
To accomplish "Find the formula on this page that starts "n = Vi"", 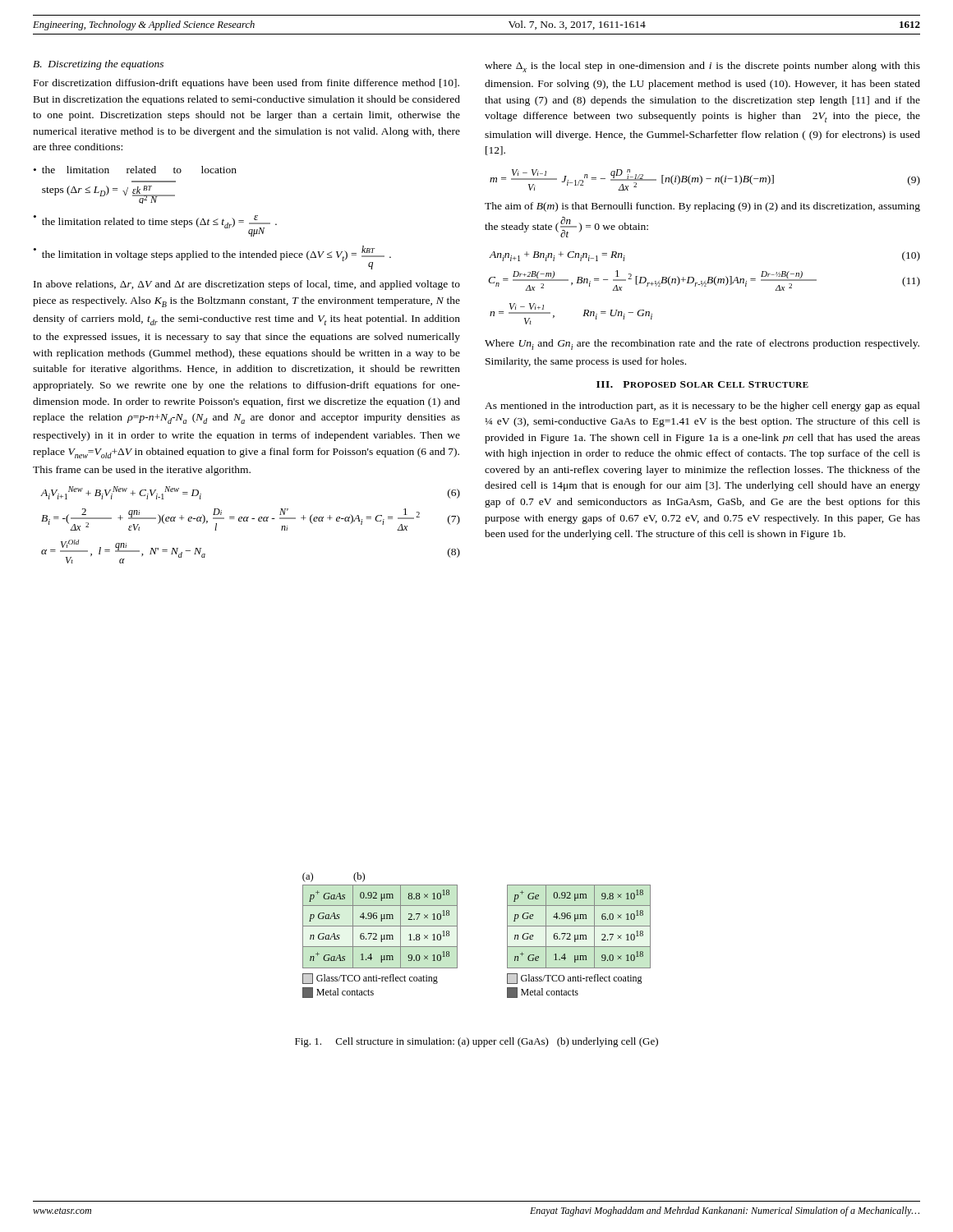I will 529,313.
